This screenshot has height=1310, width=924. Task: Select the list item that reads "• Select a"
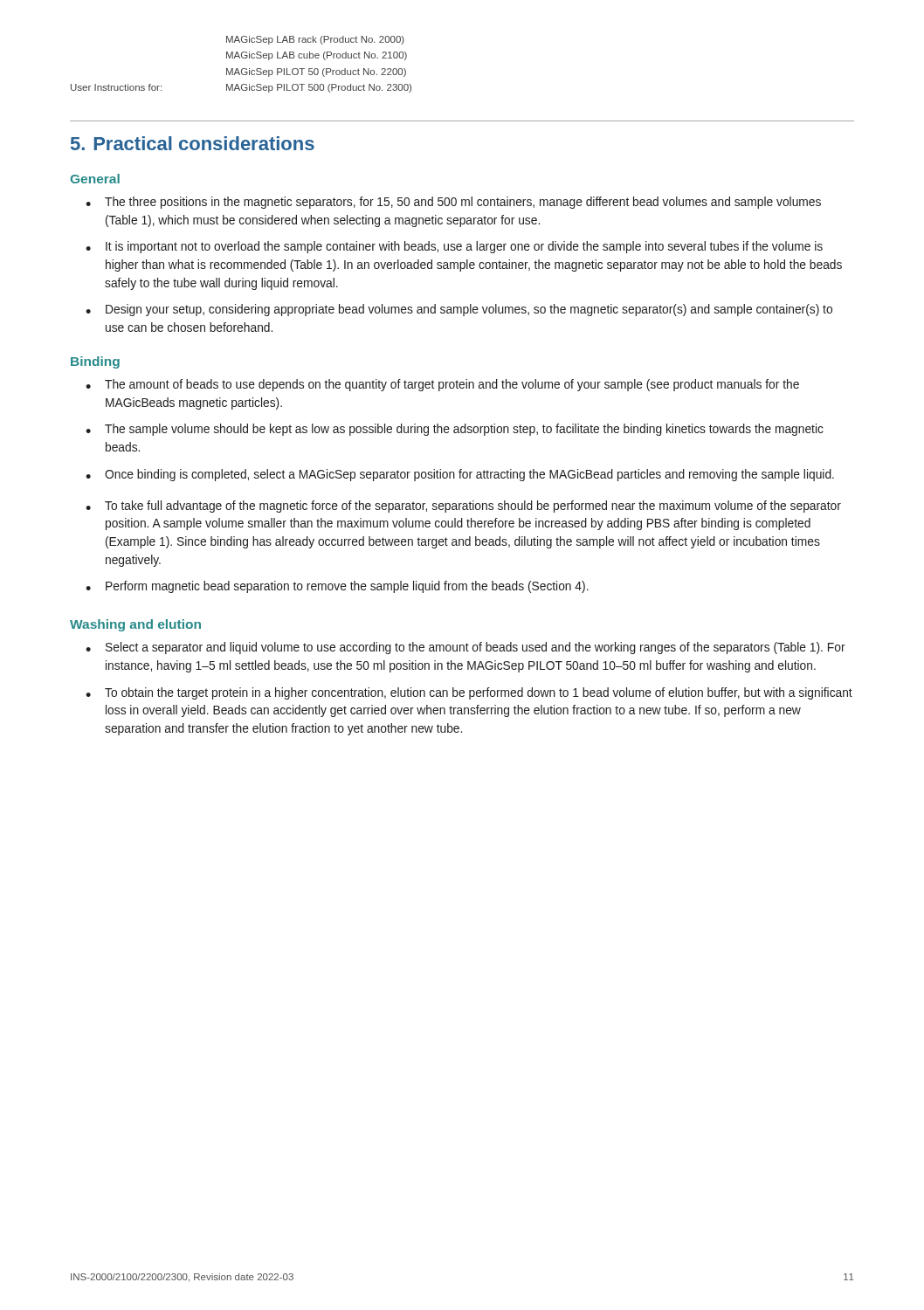click(462, 658)
